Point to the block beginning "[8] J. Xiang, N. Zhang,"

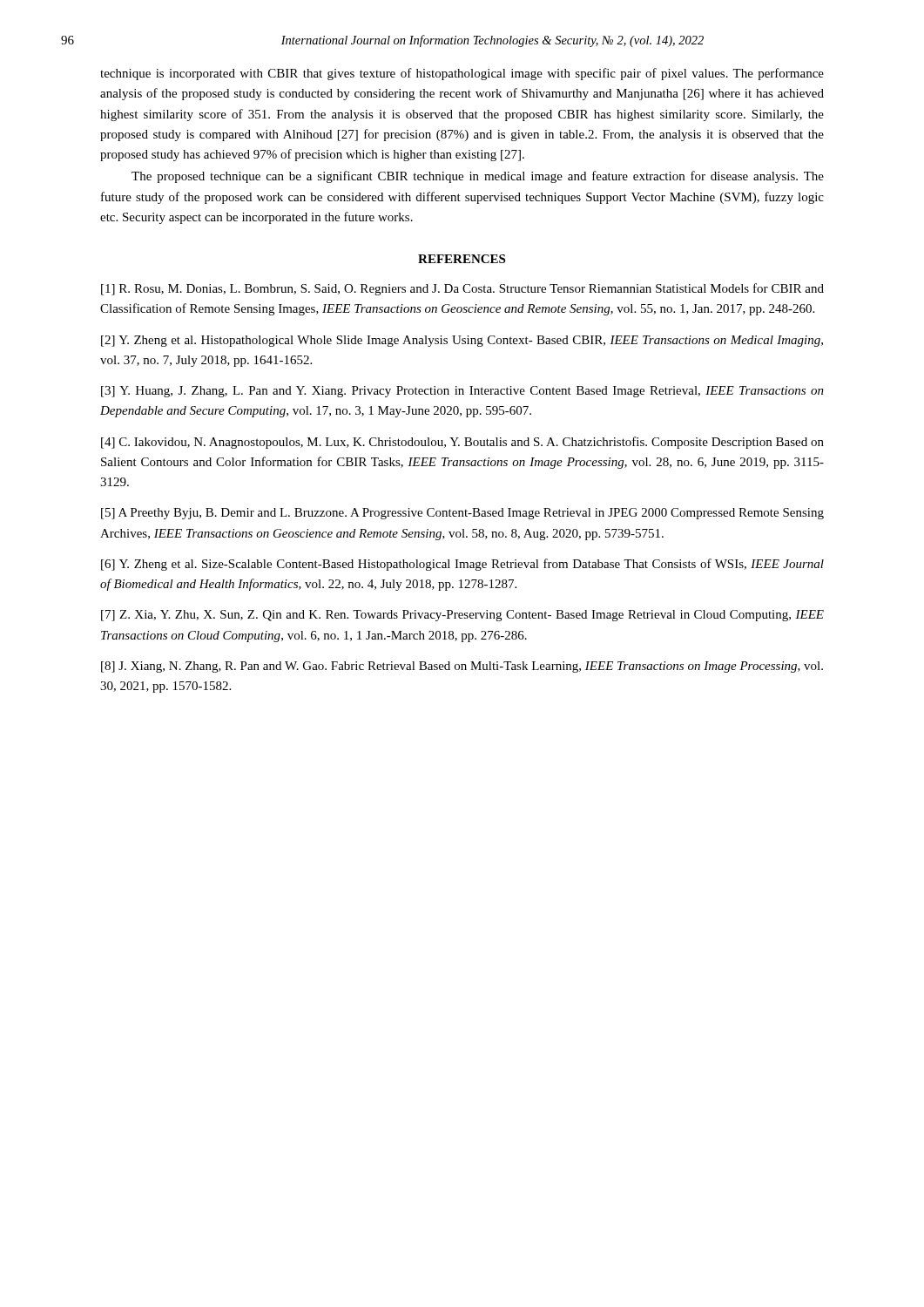click(462, 676)
